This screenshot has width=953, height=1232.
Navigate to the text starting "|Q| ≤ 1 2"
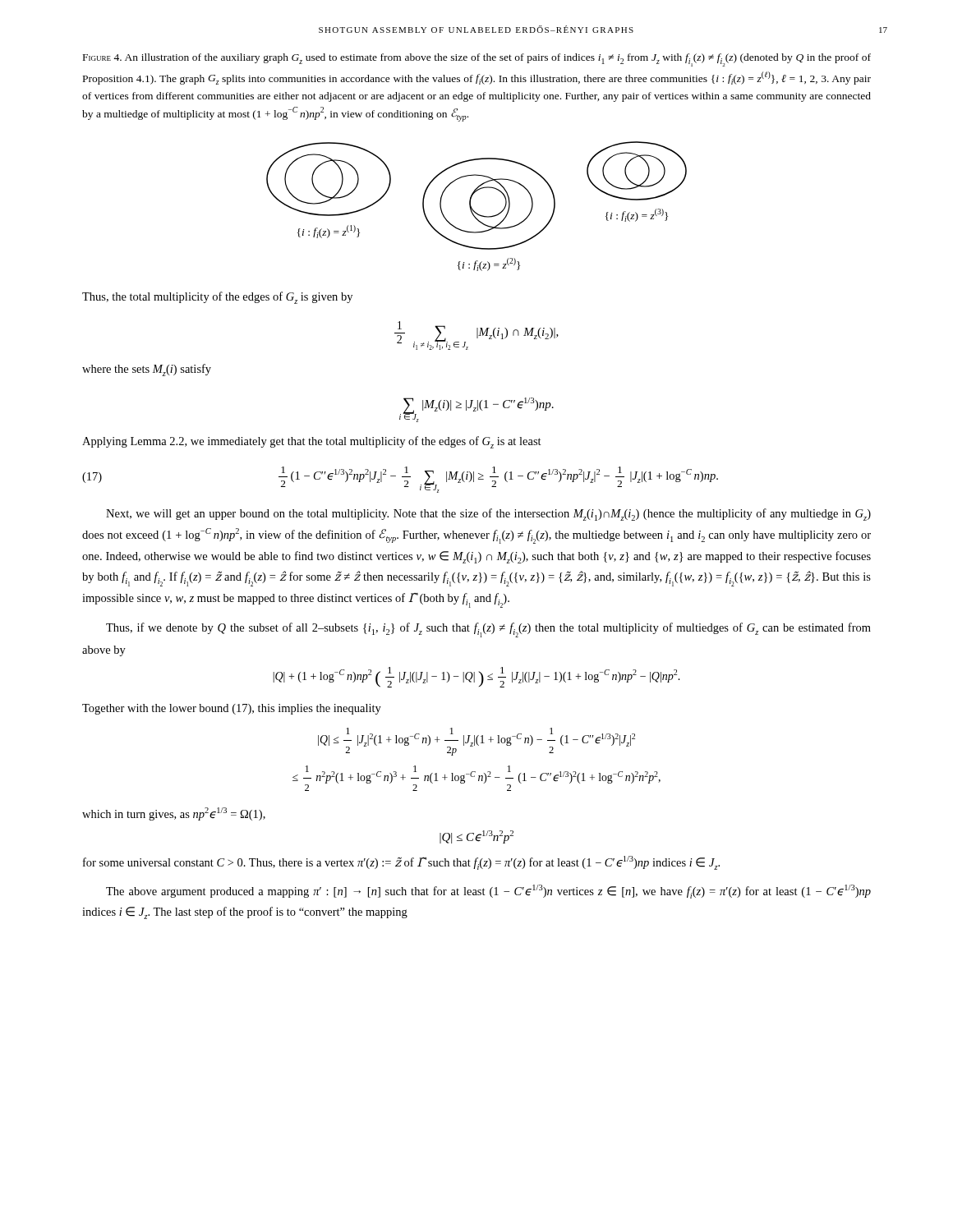coord(476,760)
